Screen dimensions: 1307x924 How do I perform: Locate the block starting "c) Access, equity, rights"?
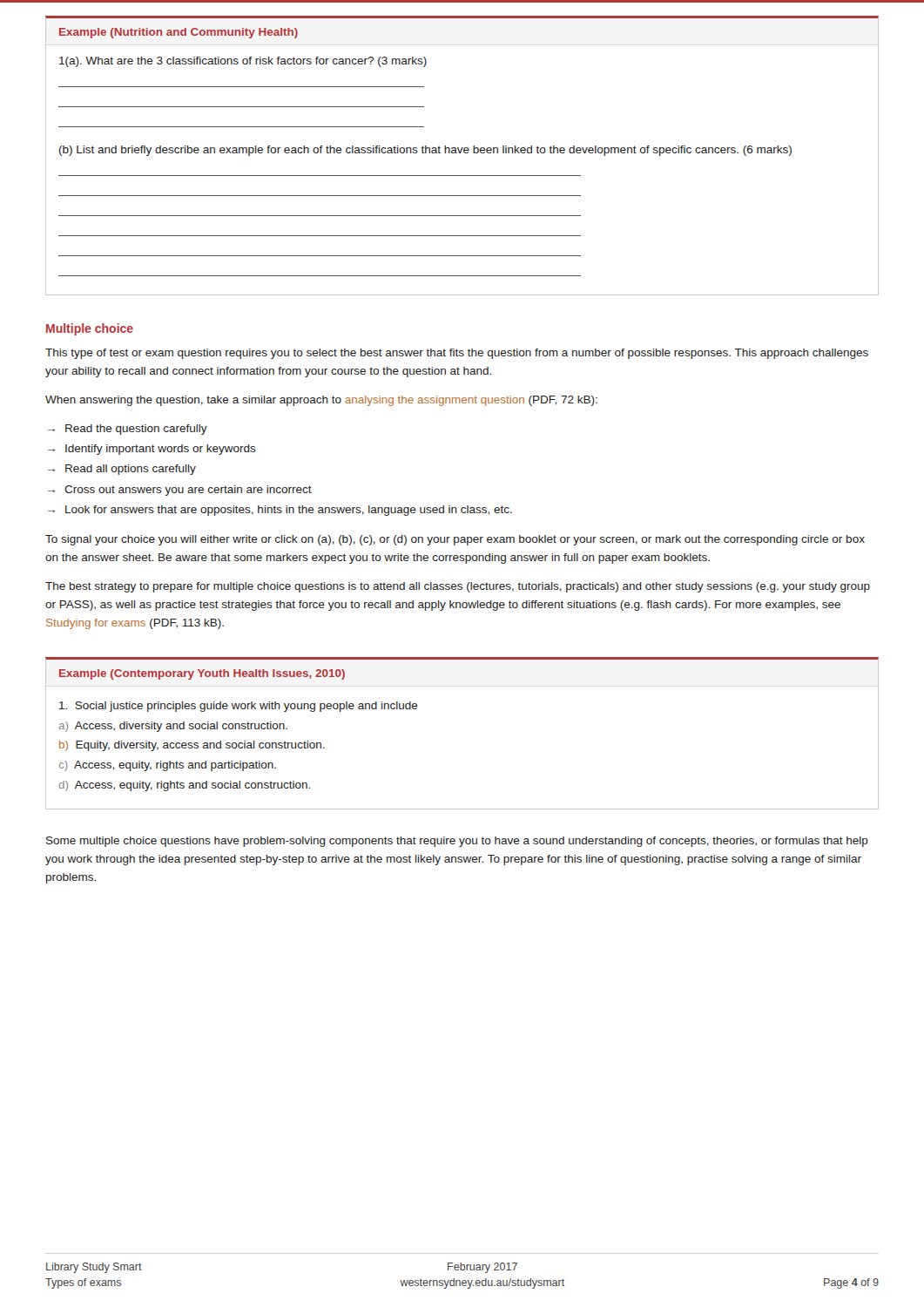168,765
